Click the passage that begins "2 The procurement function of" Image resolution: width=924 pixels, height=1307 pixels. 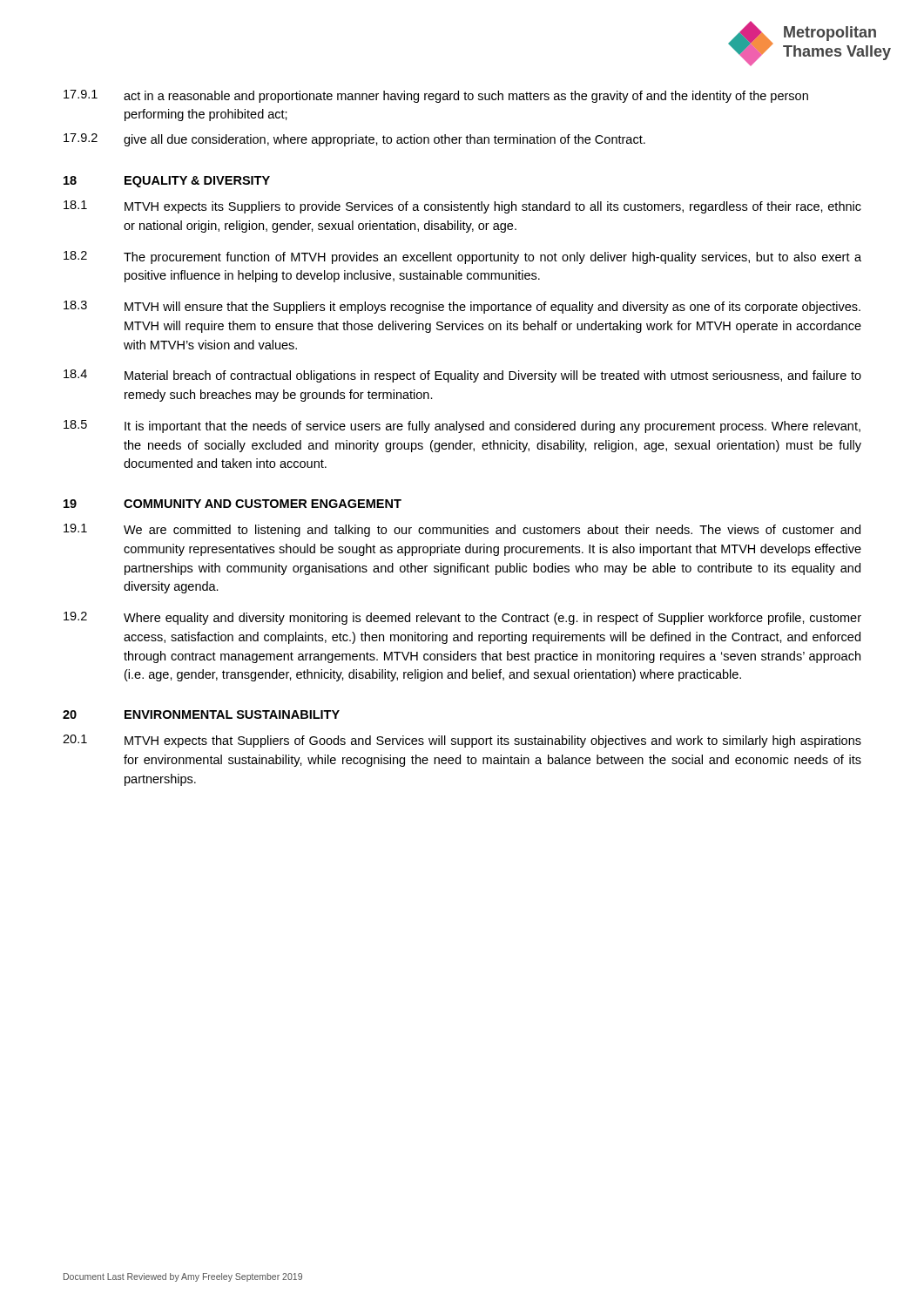click(462, 267)
